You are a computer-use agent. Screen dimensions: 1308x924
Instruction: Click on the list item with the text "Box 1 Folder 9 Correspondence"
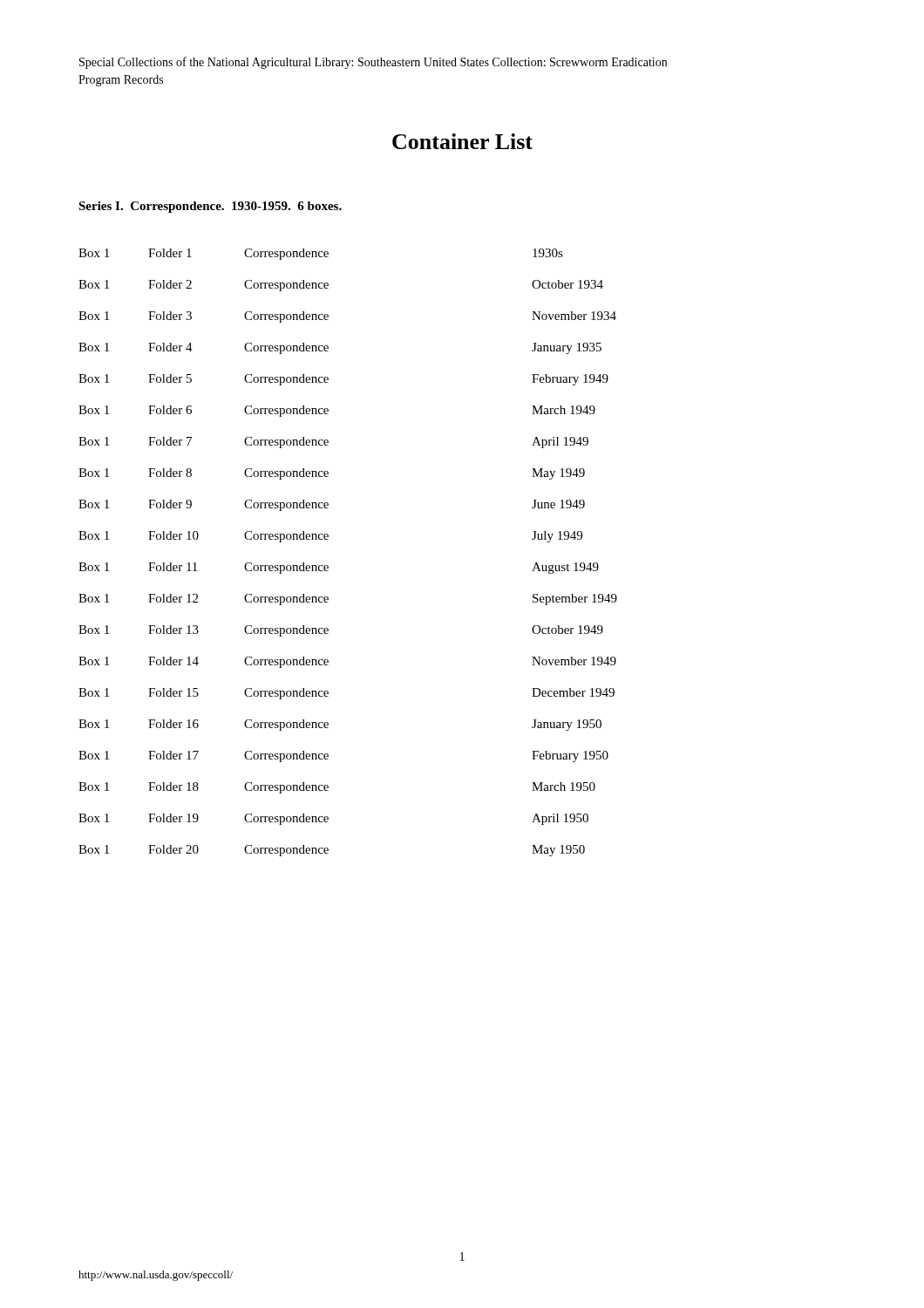click(97, 505)
